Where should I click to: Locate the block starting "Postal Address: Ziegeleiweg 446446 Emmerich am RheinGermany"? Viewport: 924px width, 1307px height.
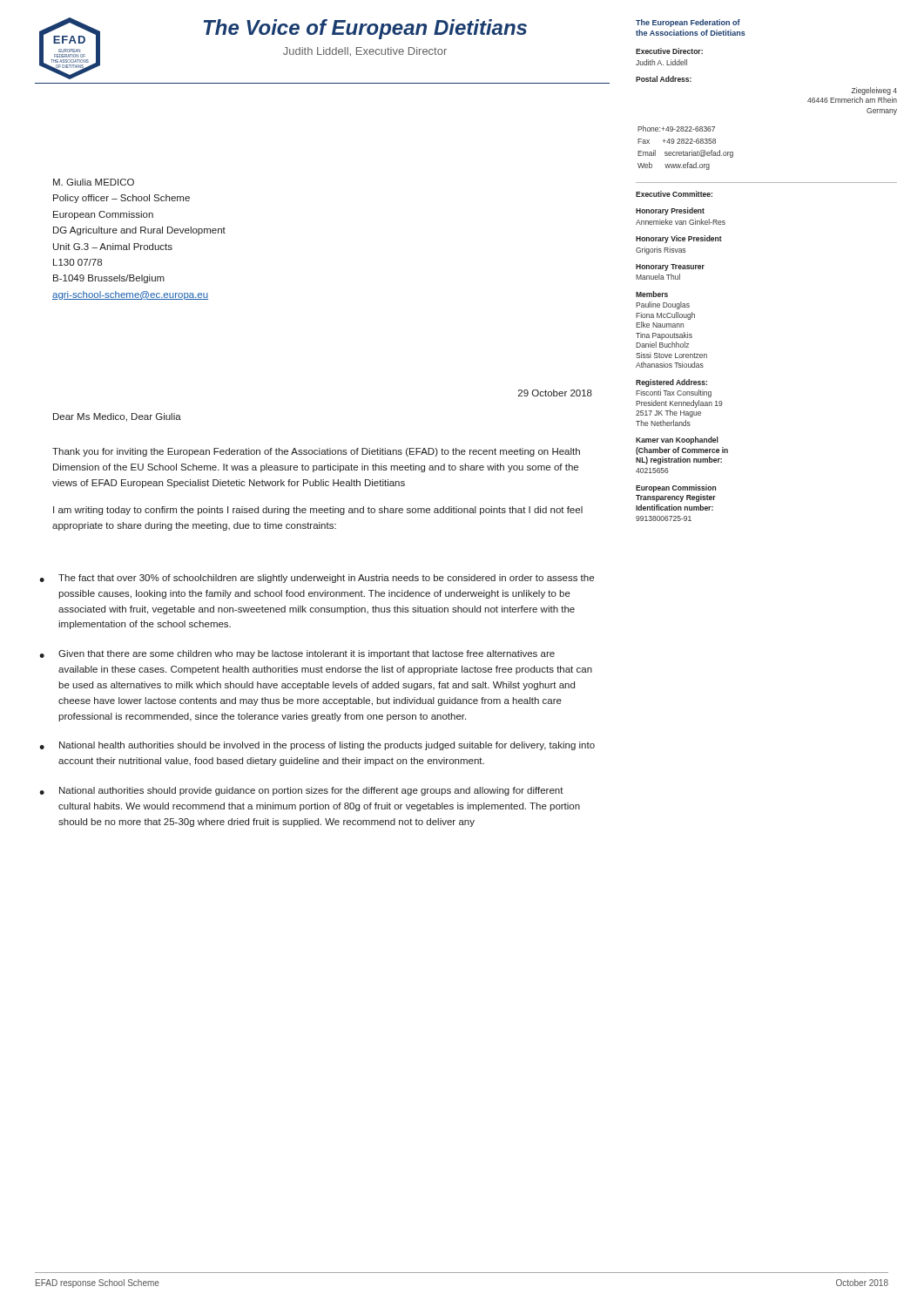pyautogui.click(x=664, y=79)
